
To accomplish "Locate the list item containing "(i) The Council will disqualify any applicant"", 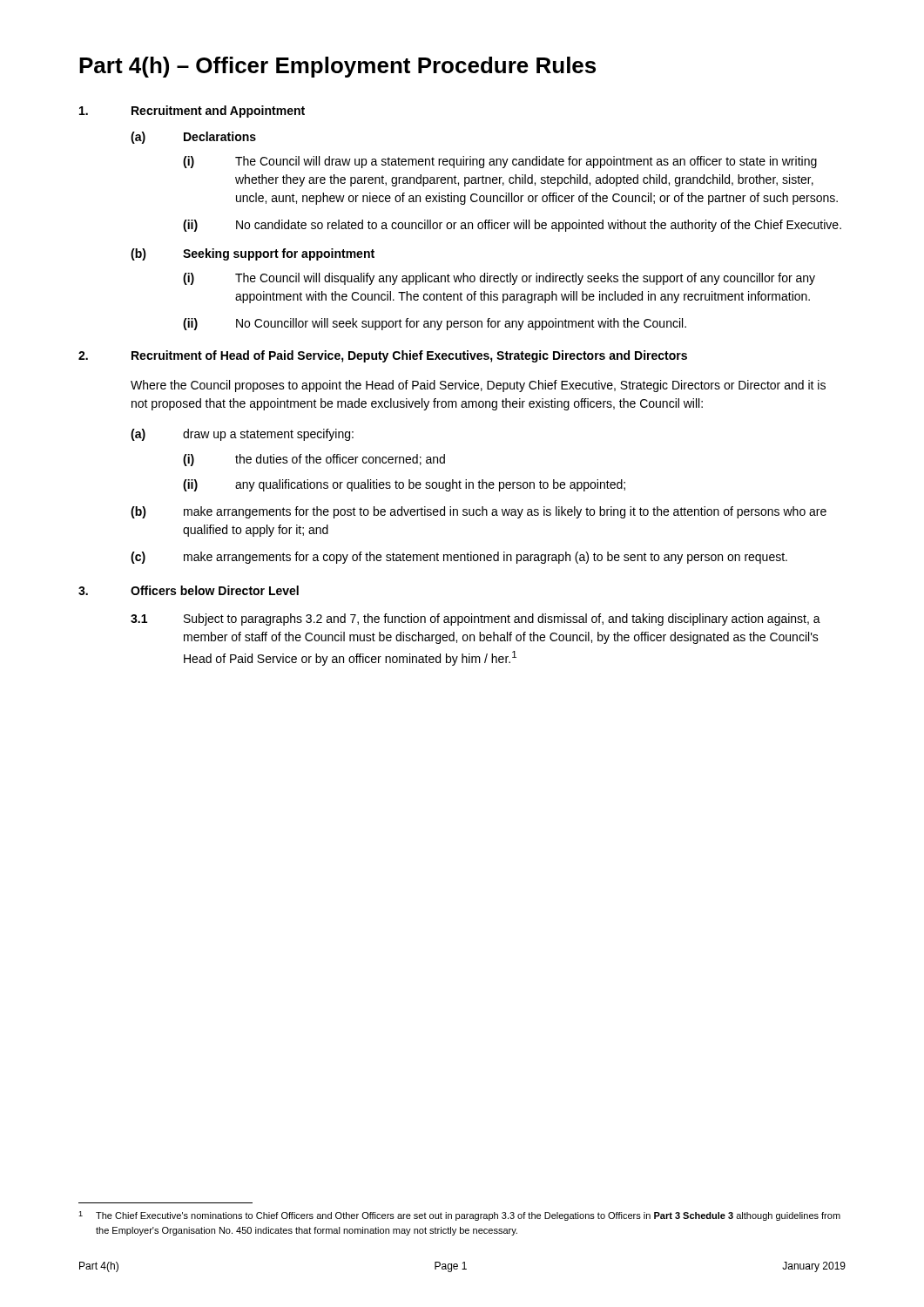I will 514,288.
